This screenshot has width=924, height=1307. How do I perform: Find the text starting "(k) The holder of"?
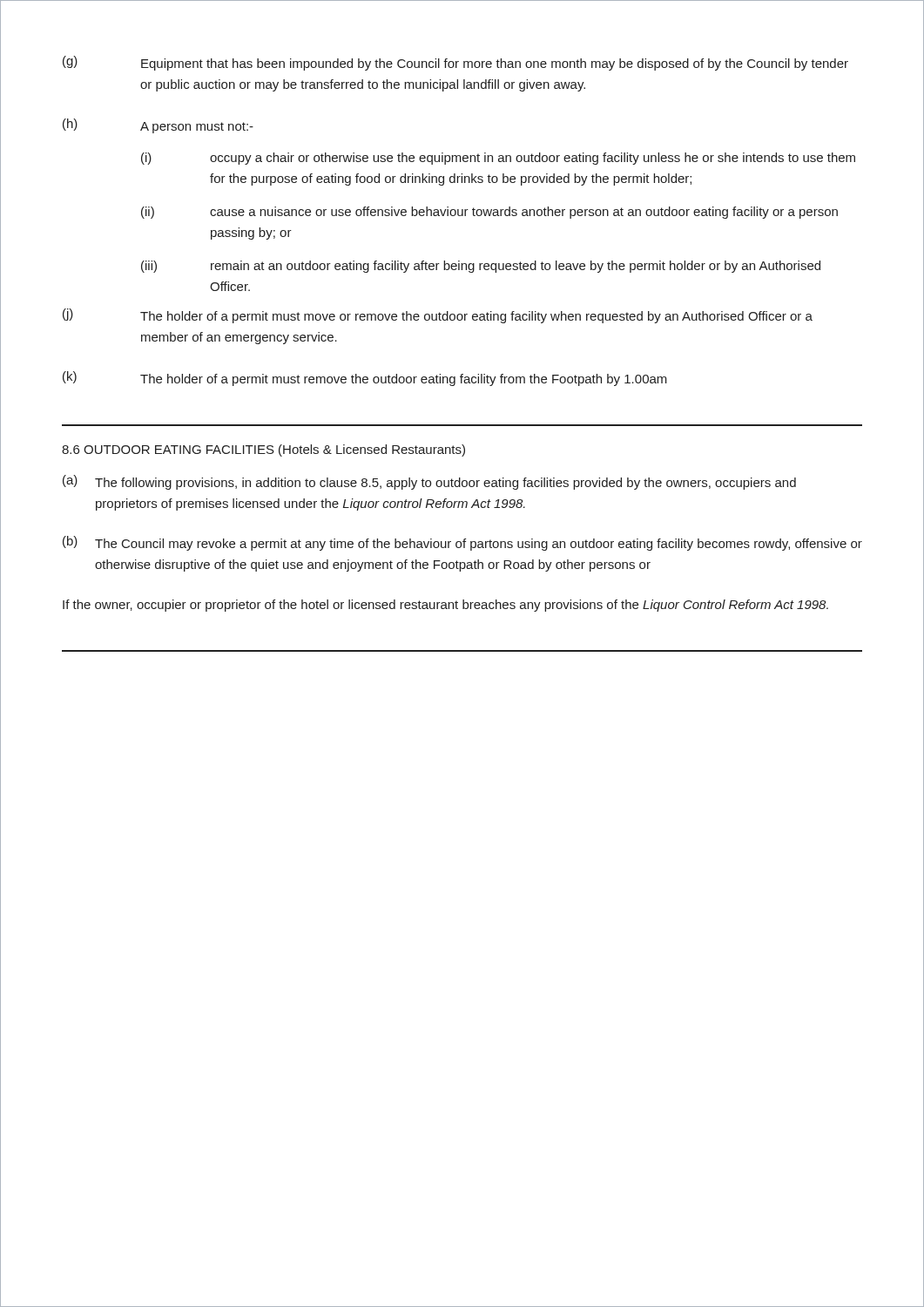click(462, 379)
